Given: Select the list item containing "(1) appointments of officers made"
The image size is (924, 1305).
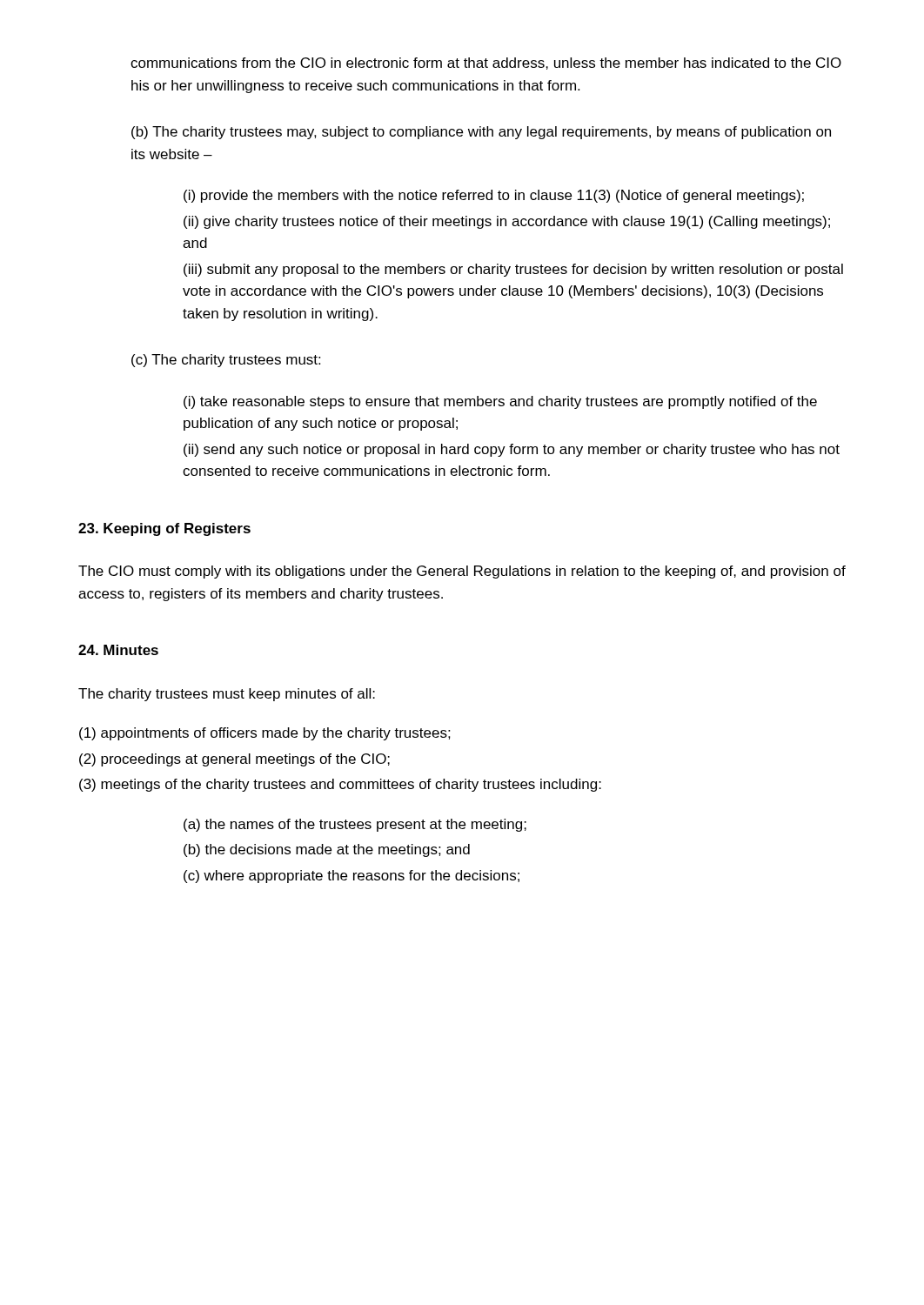Looking at the screenshot, I should [x=265, y=734].
